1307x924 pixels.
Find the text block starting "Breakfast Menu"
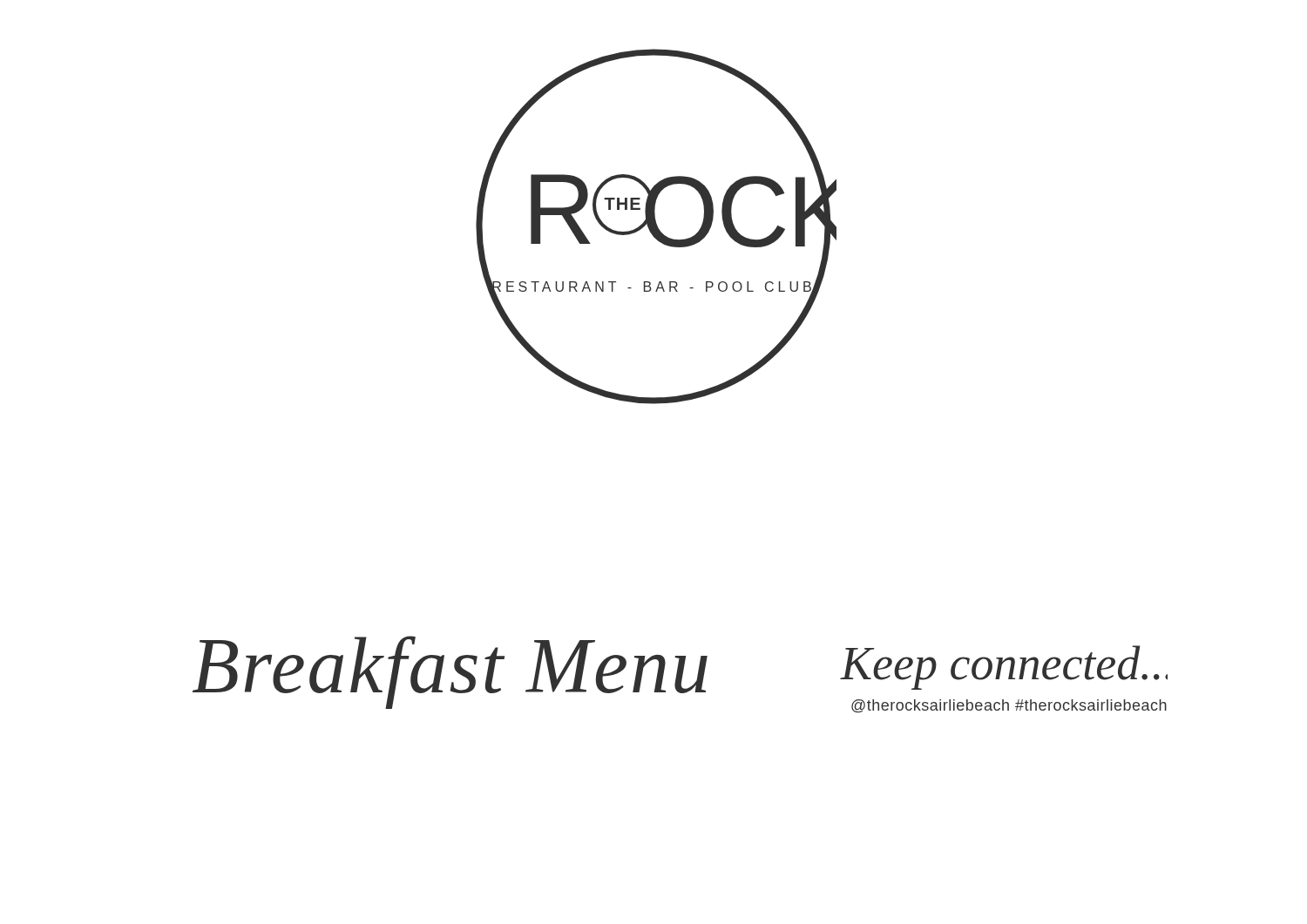tap(453, 662)
